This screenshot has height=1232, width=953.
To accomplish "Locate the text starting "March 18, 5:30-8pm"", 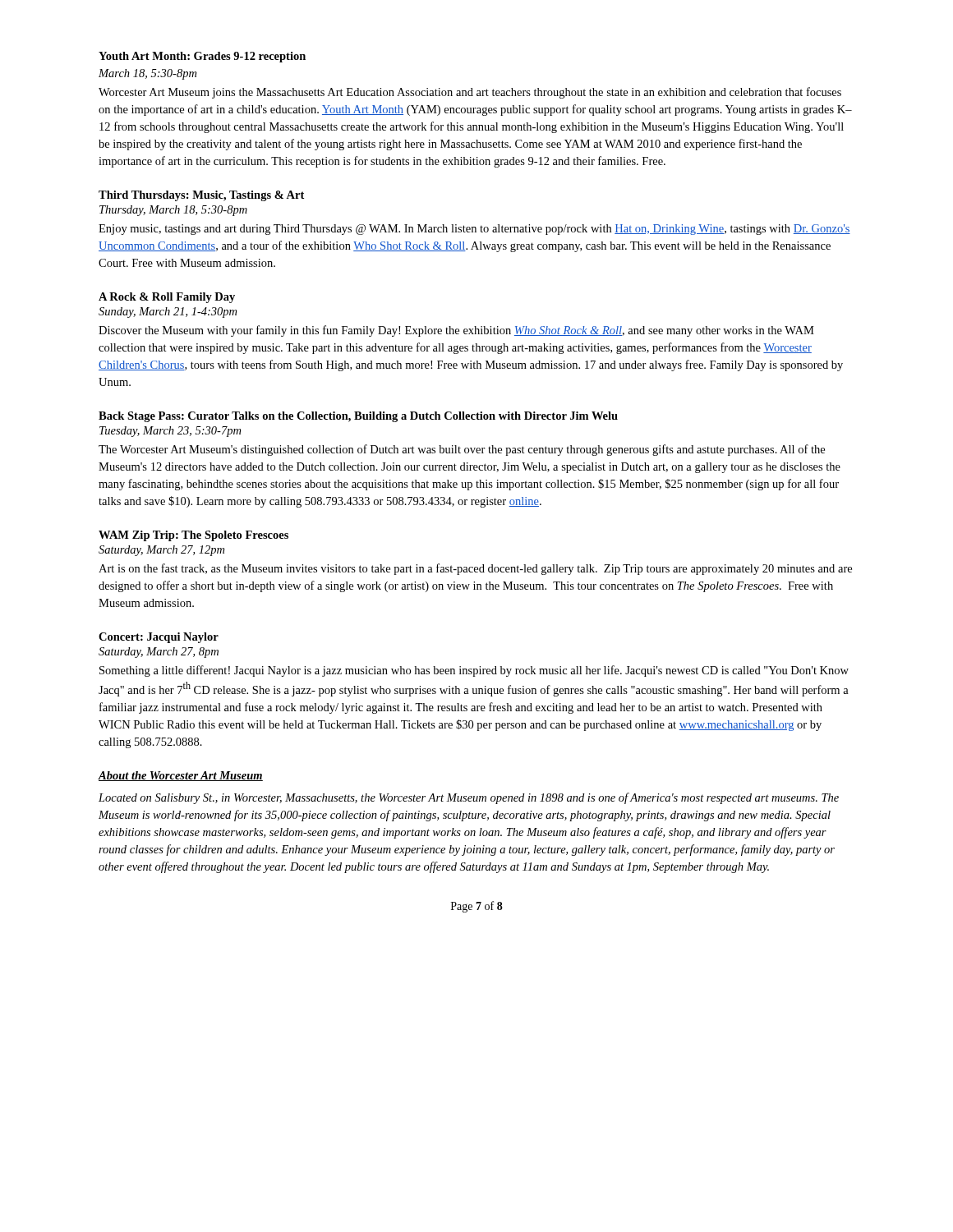I will tap(148, 73).
